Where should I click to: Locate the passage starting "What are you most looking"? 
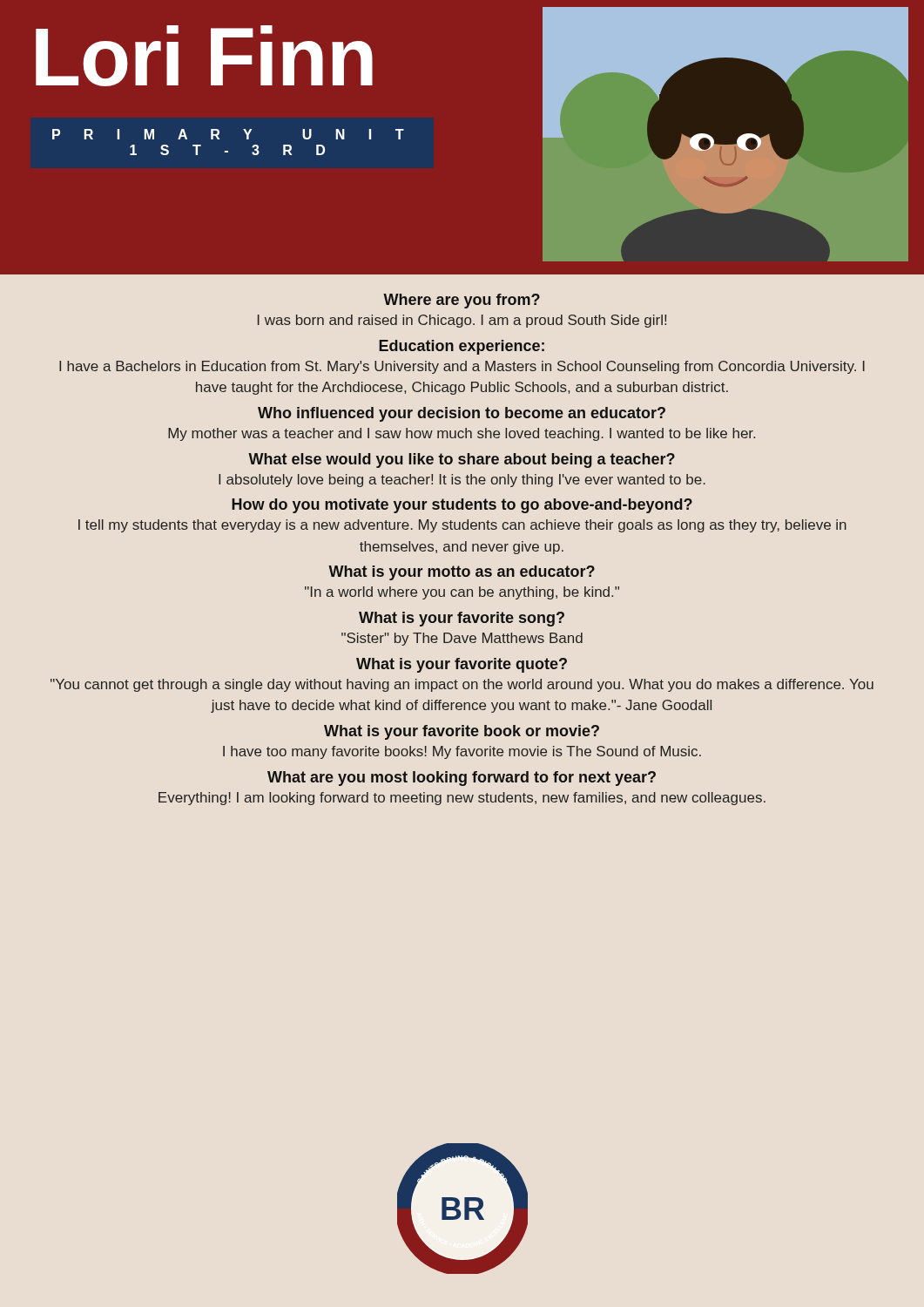(x=462, y=789)
